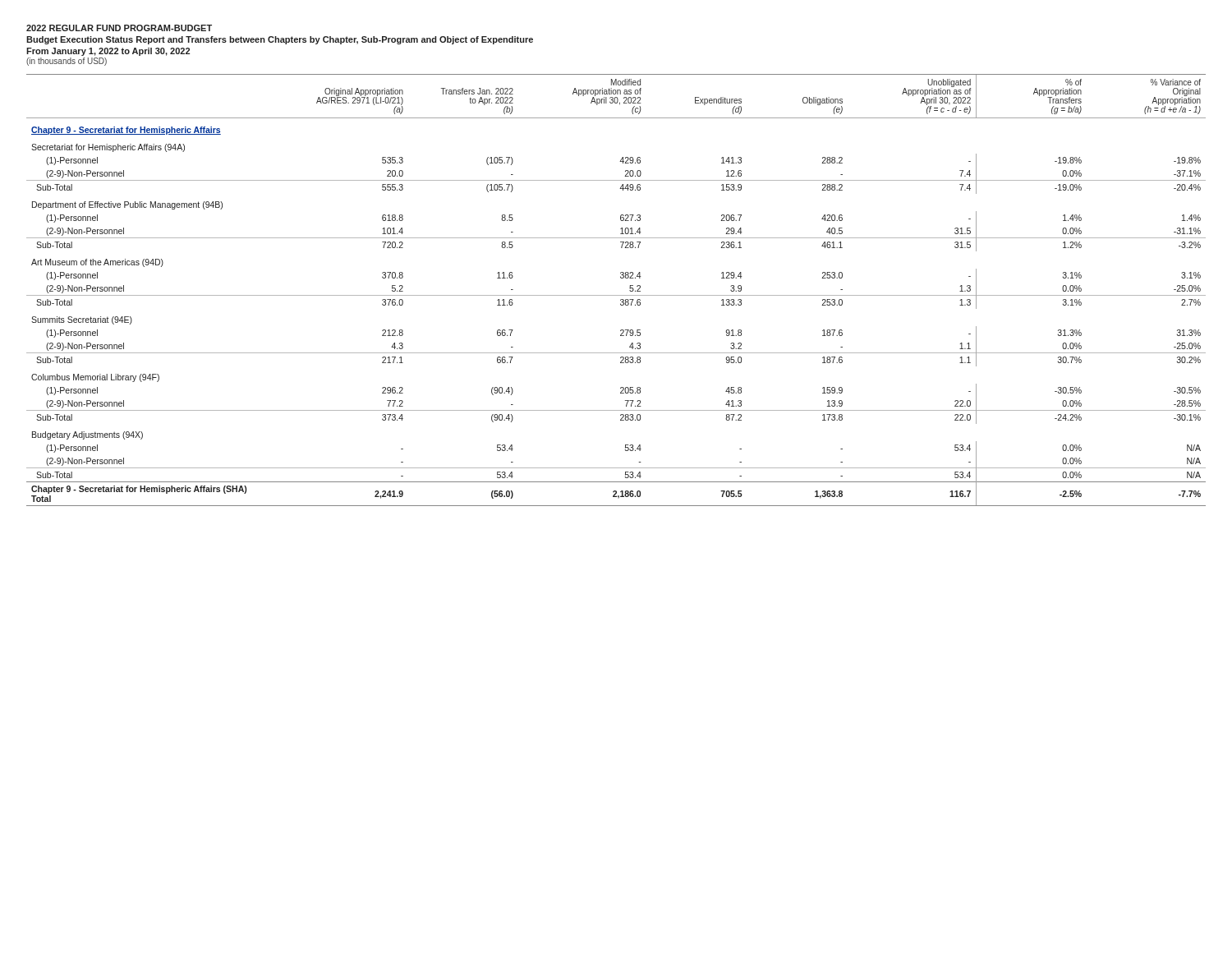
Task: Point to the text starting "(in thousands of USD)"
Action: [x=67, y=62]
